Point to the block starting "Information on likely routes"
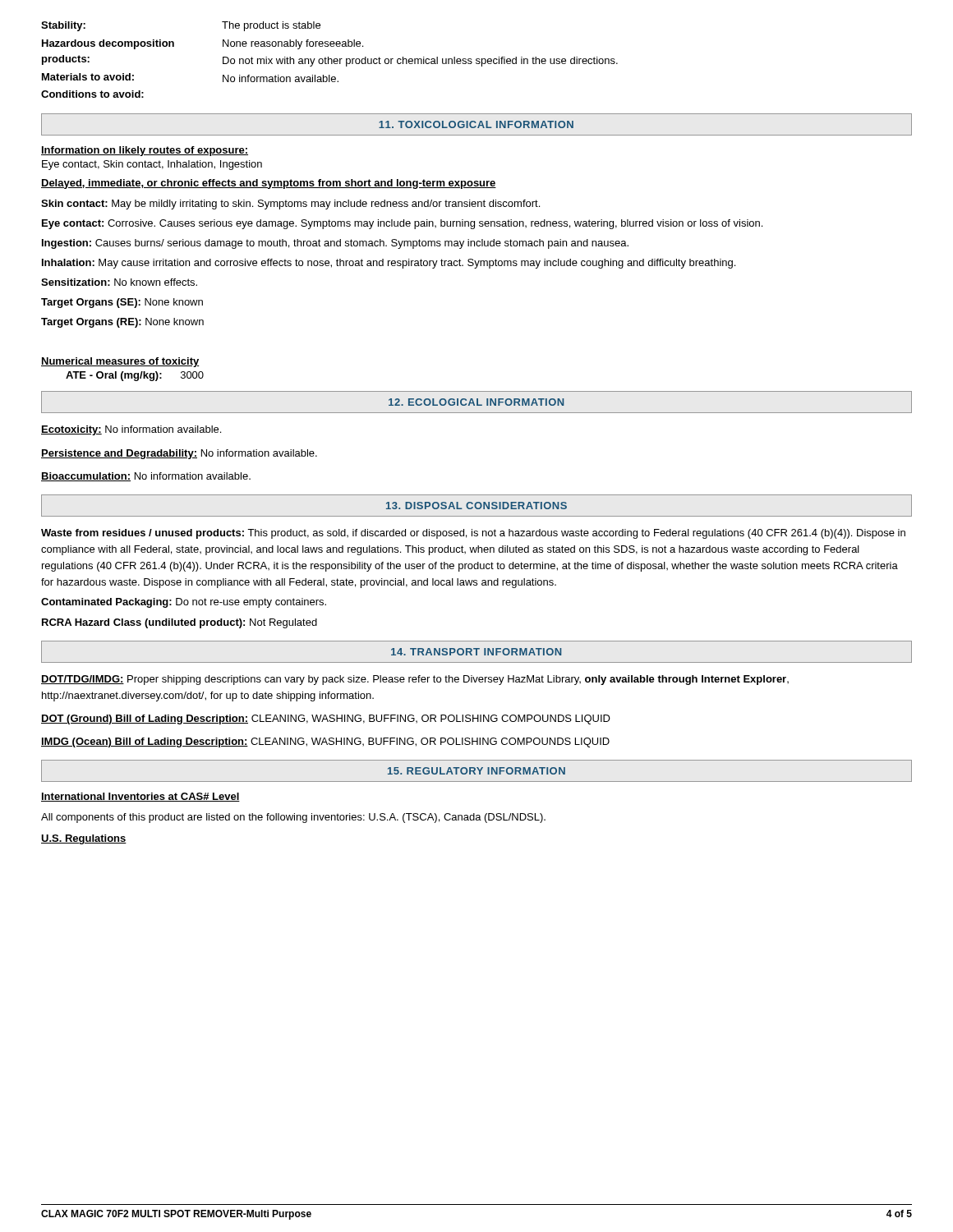The height and width of the screenshot is (1232, 953). tap(145, 151)
